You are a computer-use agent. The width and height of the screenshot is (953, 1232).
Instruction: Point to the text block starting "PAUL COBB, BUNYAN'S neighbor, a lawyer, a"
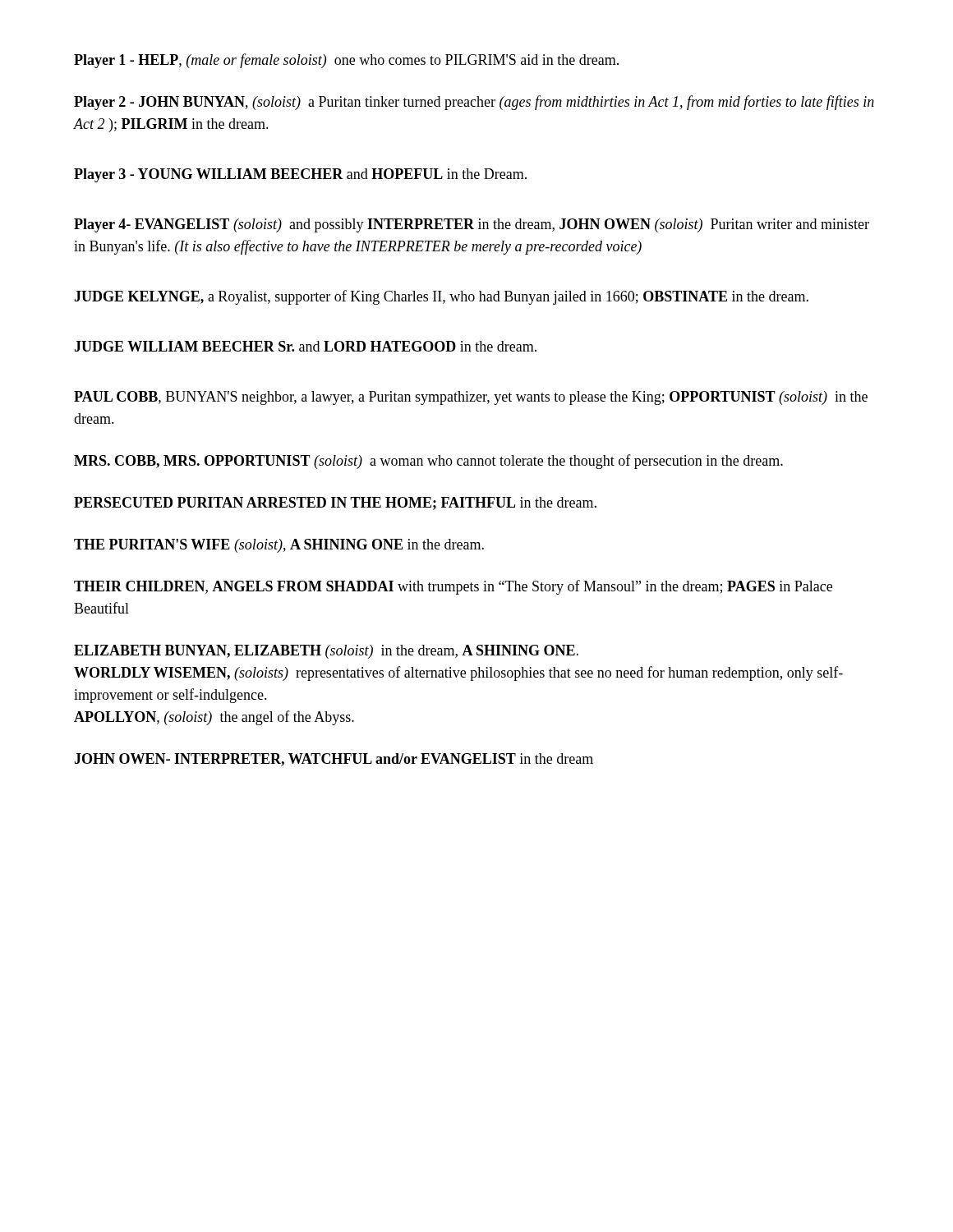click(x=471, y=408)
